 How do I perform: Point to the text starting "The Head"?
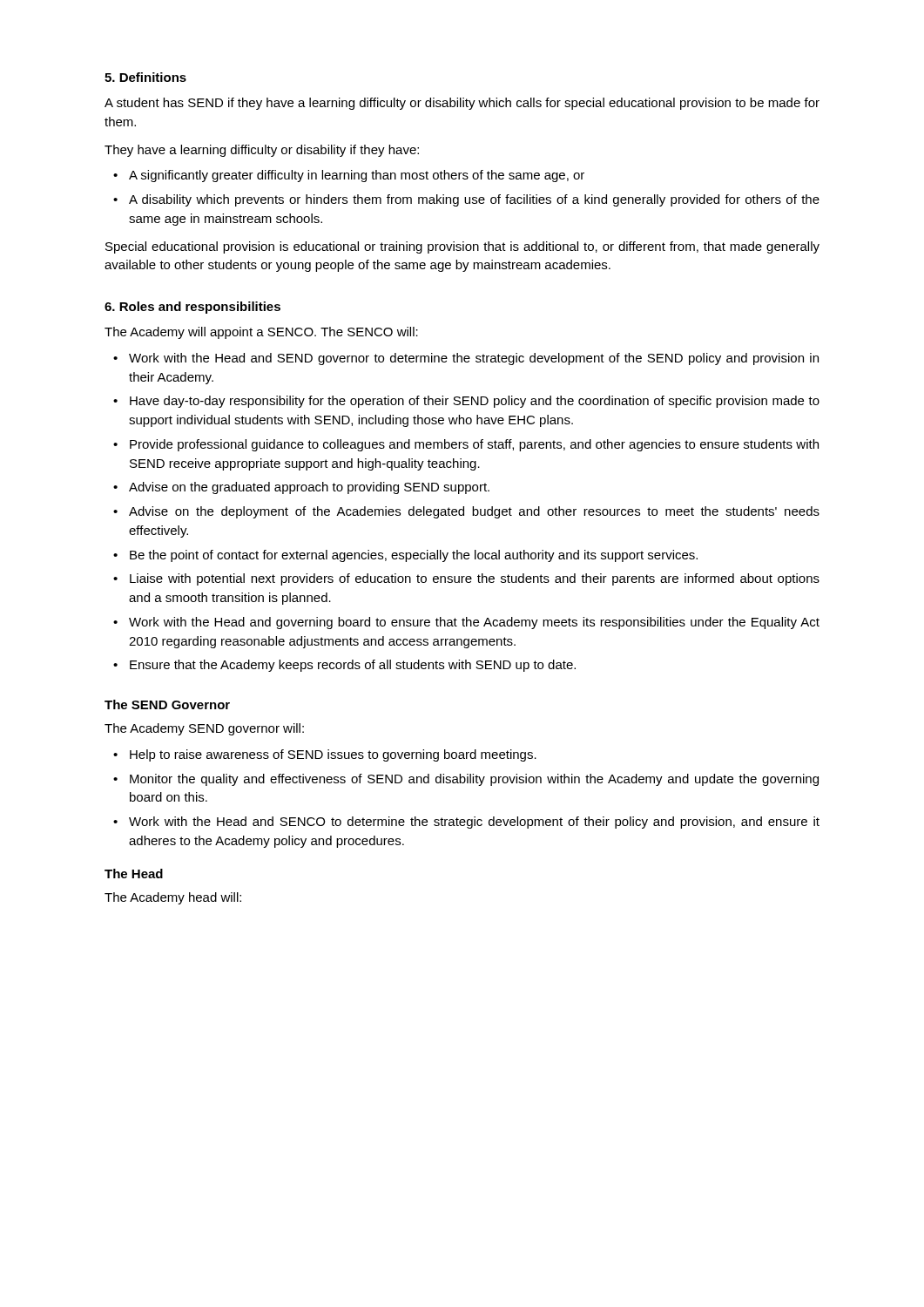134,873
